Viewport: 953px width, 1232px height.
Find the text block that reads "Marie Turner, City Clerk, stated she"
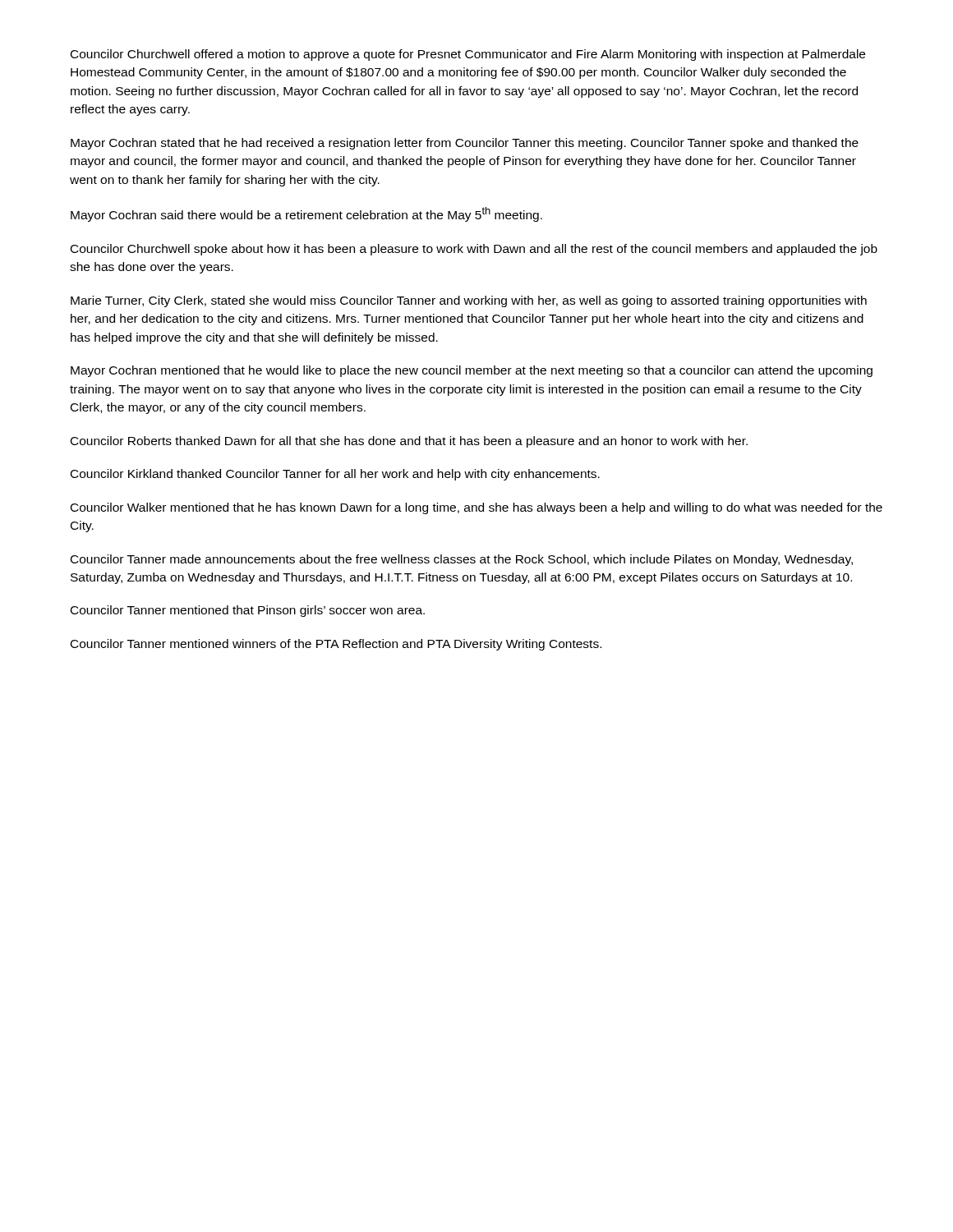pyautogui.click(x=469, y=319)
